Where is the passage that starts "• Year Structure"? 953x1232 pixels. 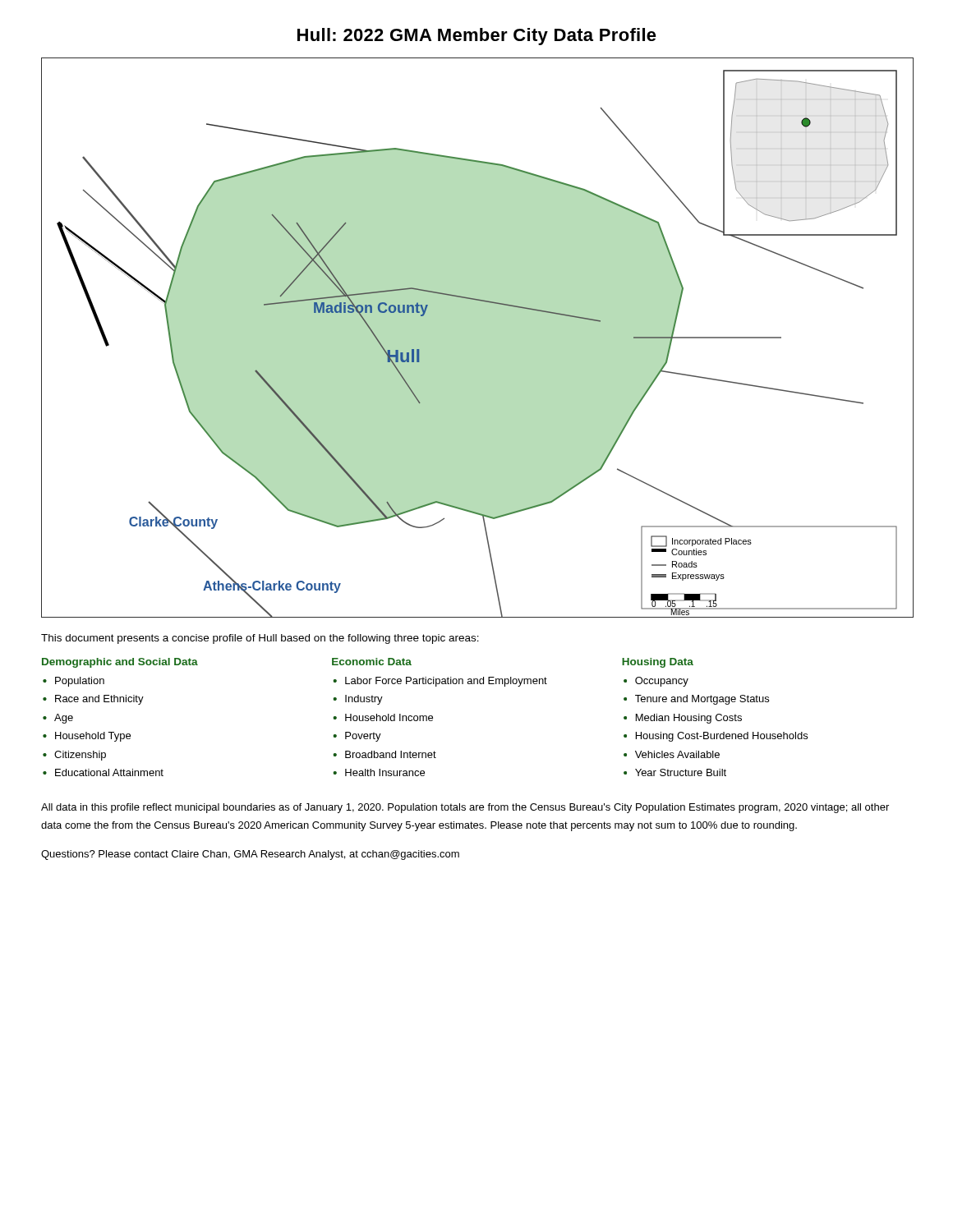[x=675, y=773]
